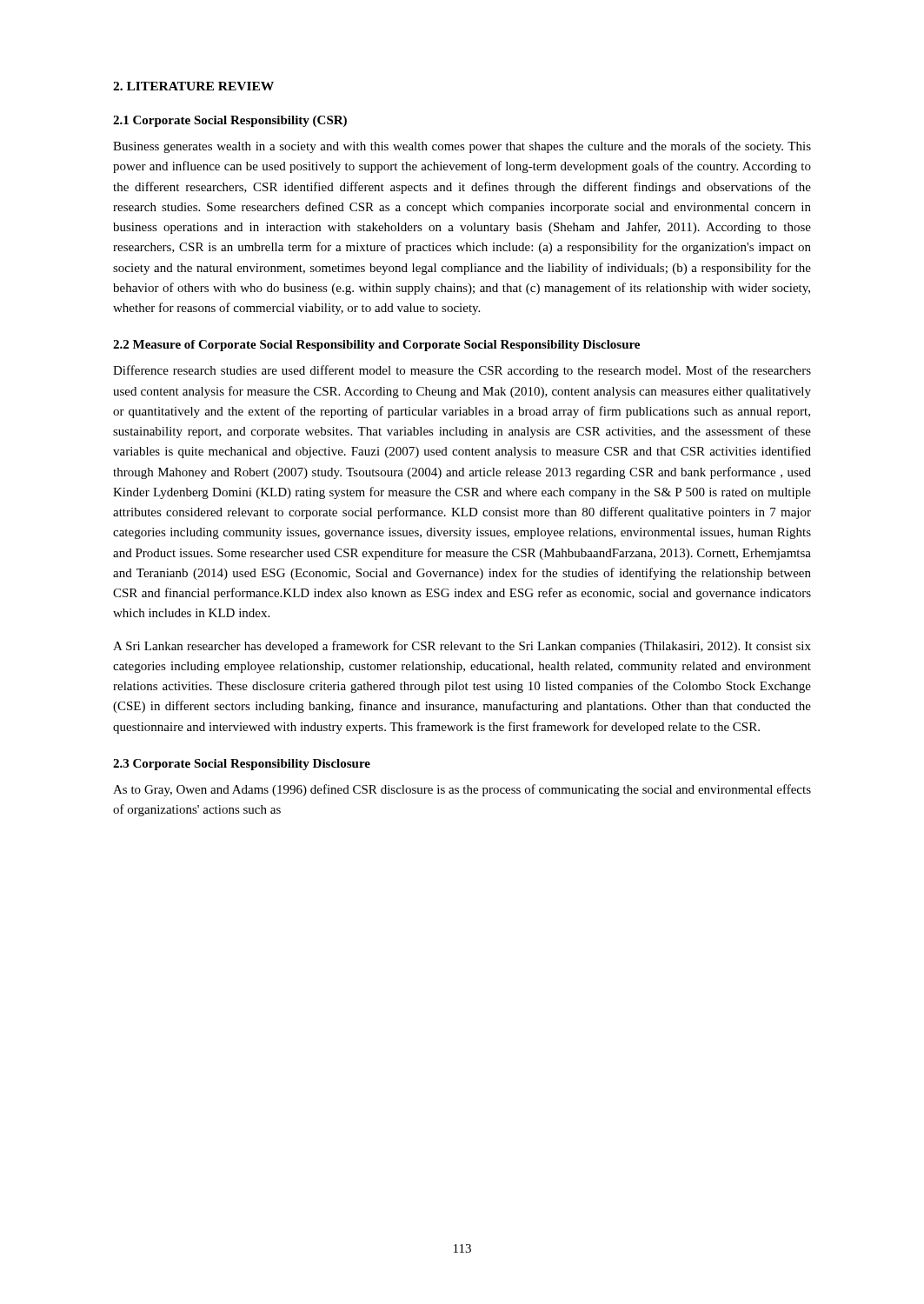
Task: Locate the block starting "Business generates wealth in a society"
Action: (x=462, y=227)
